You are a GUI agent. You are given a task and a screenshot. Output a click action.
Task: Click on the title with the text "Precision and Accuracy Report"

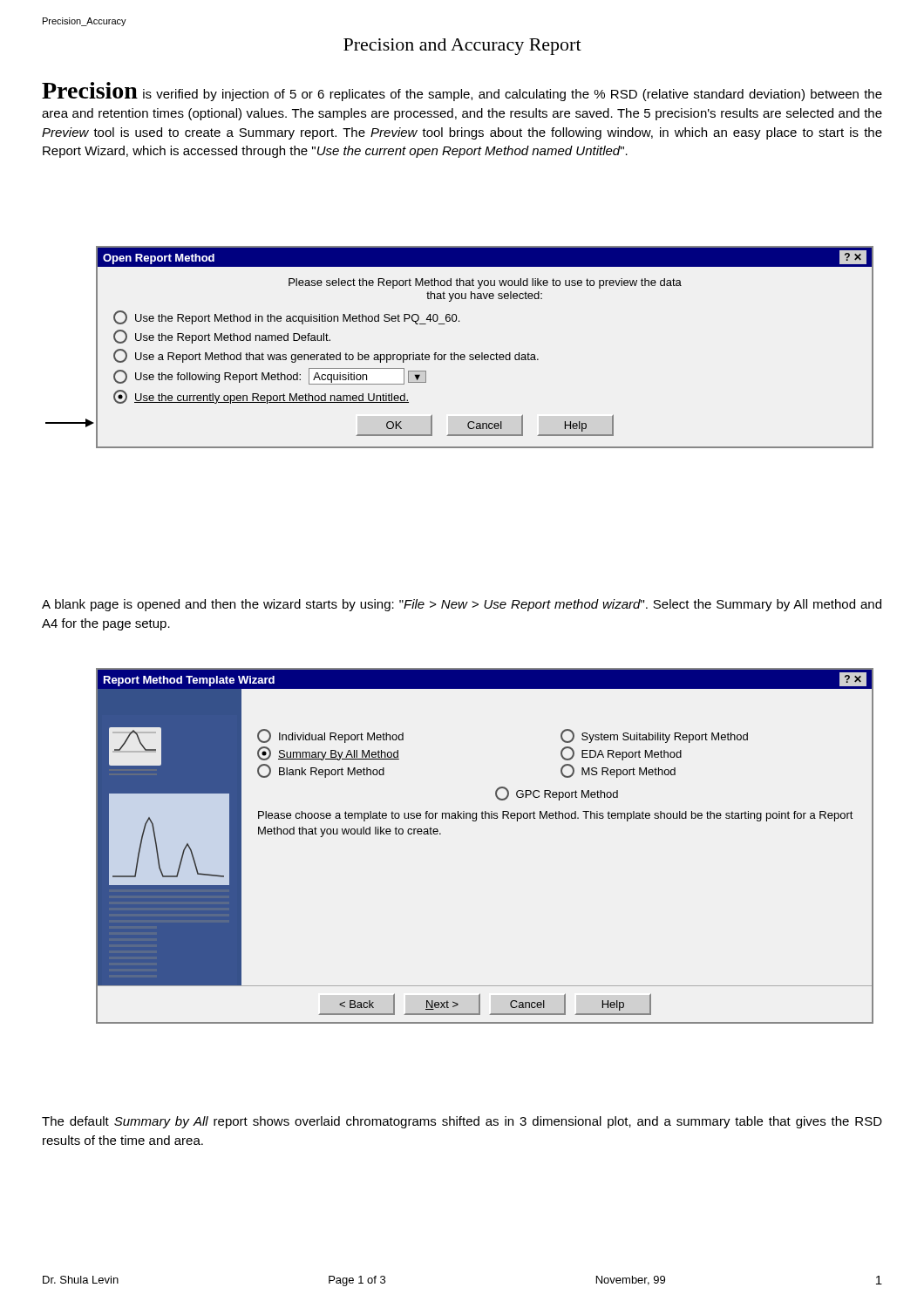(462, 44)
